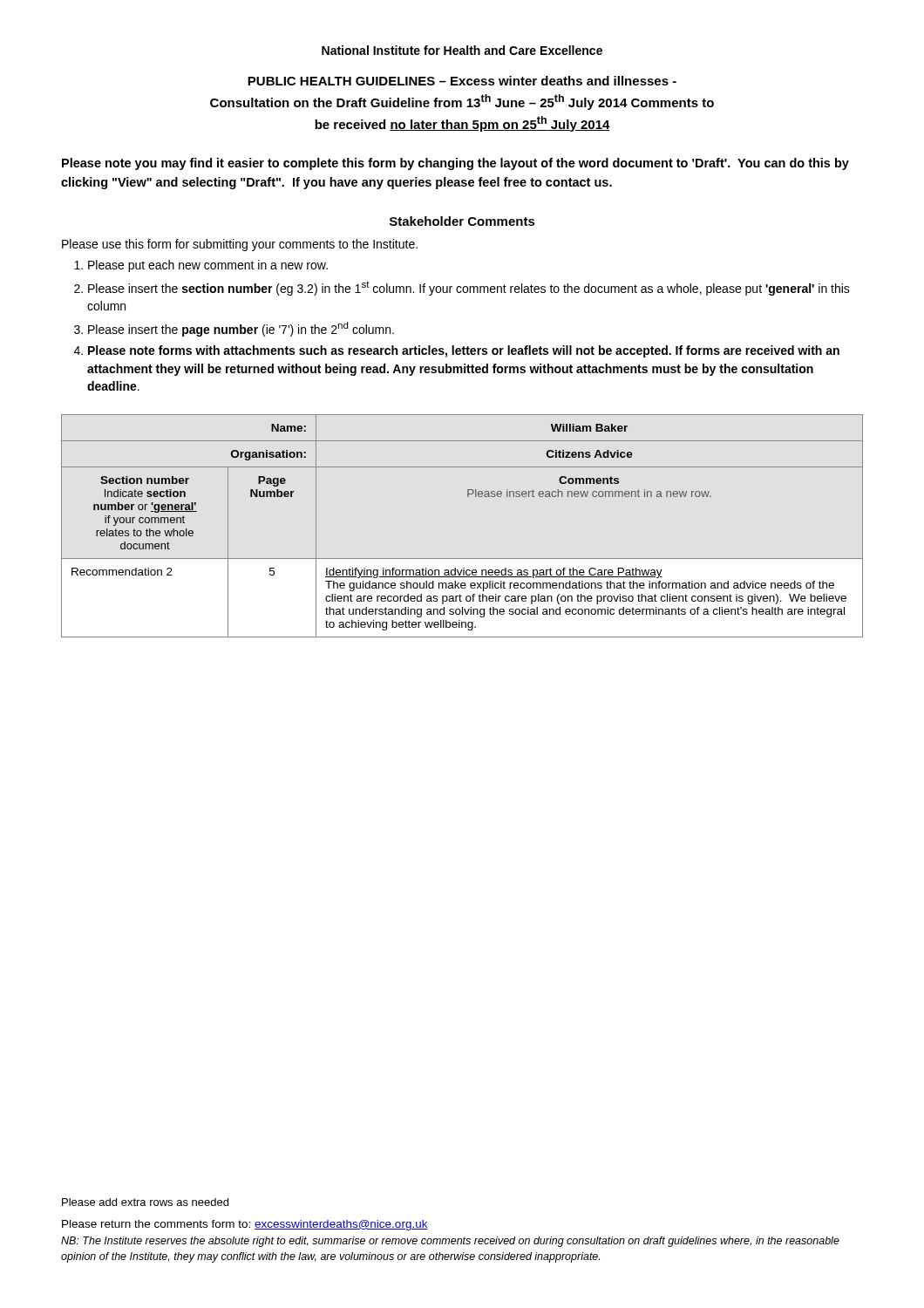
Task: Select the block starting "Please use this form for"
Action: coord(240,244)
